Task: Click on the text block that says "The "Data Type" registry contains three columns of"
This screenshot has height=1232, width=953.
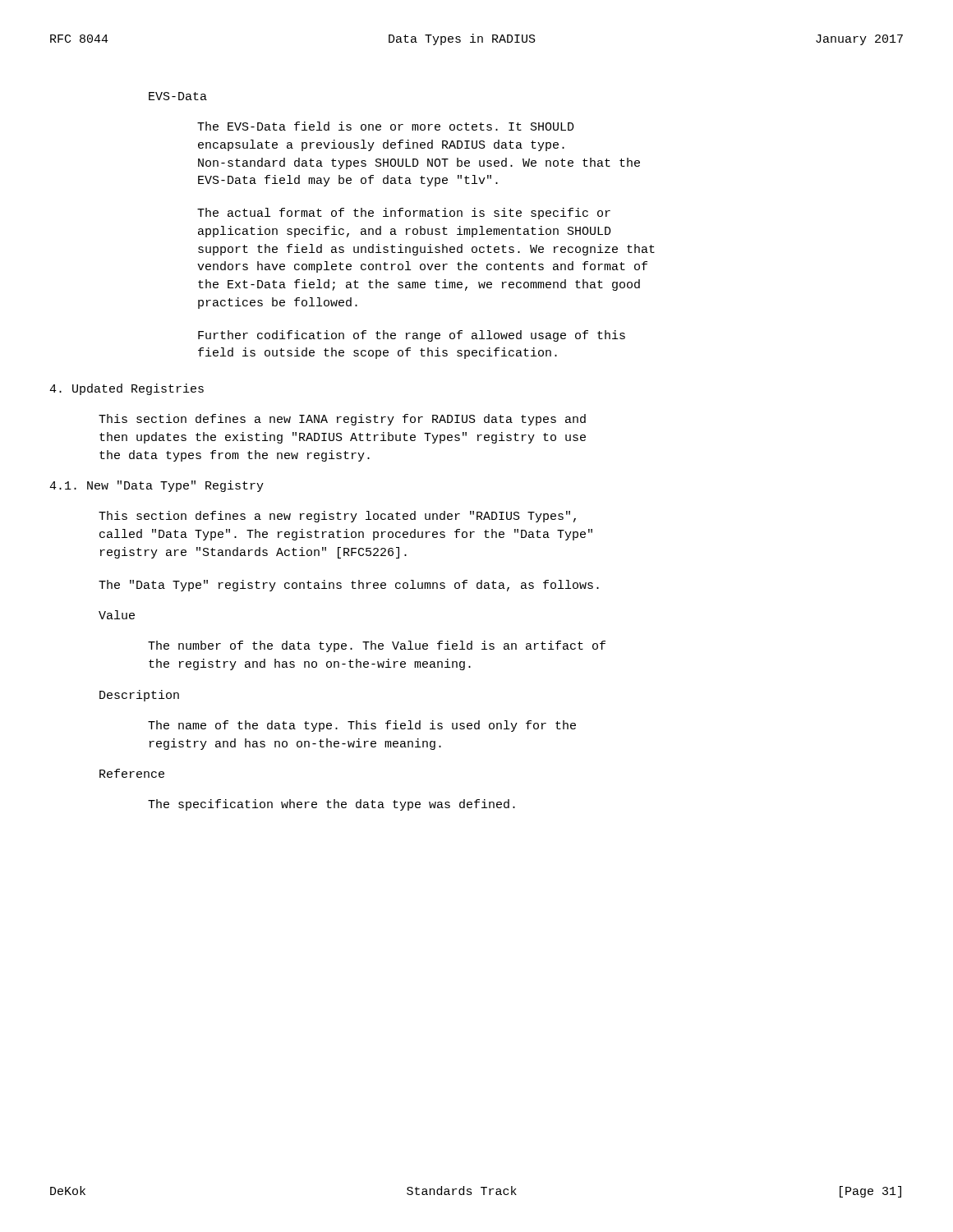Action: pos(350,586)
